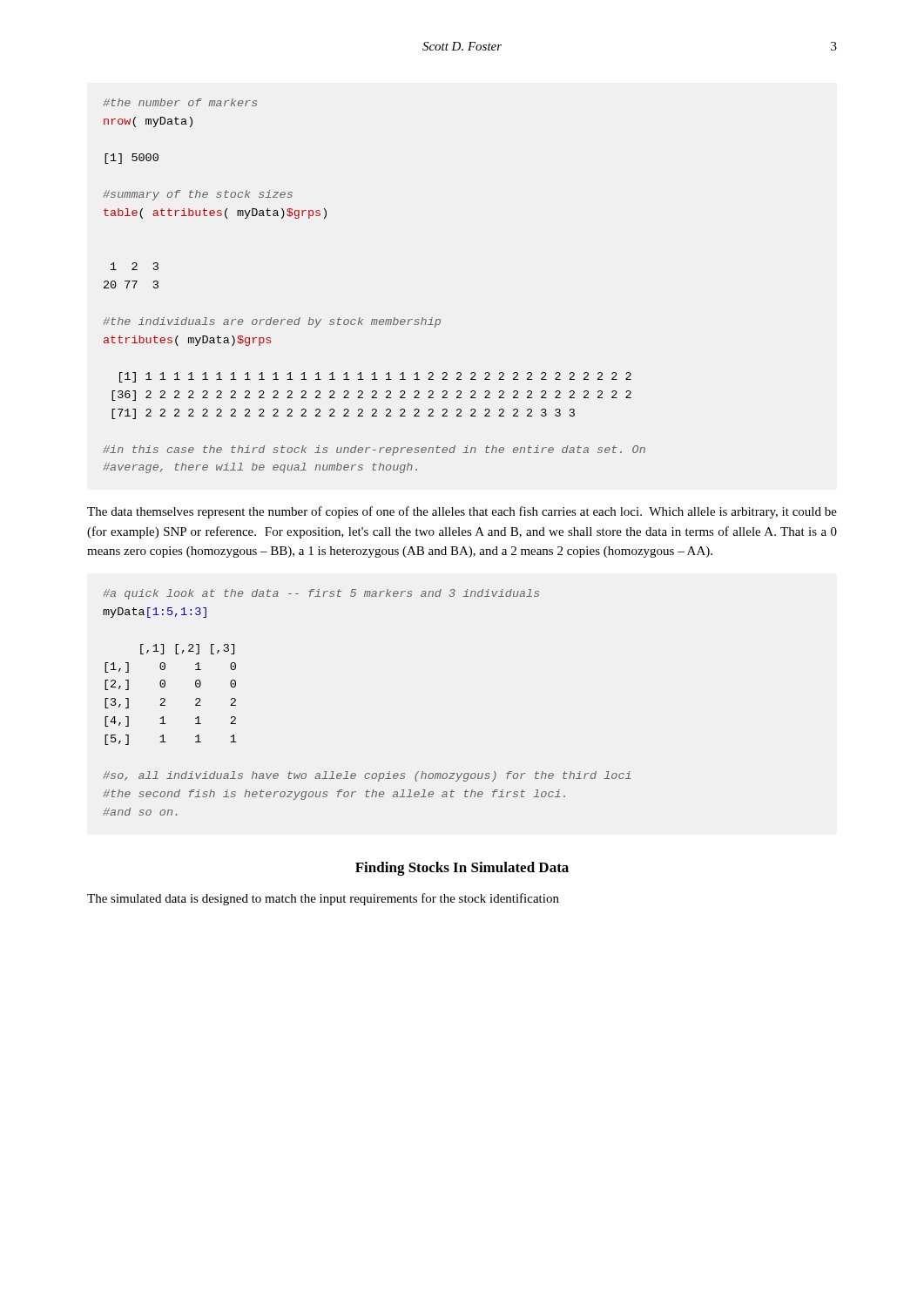This screenshot has width=924, height=1307.
Task: Locate the block of text that opens with "a quick look at"
Action: click(321, 594)
